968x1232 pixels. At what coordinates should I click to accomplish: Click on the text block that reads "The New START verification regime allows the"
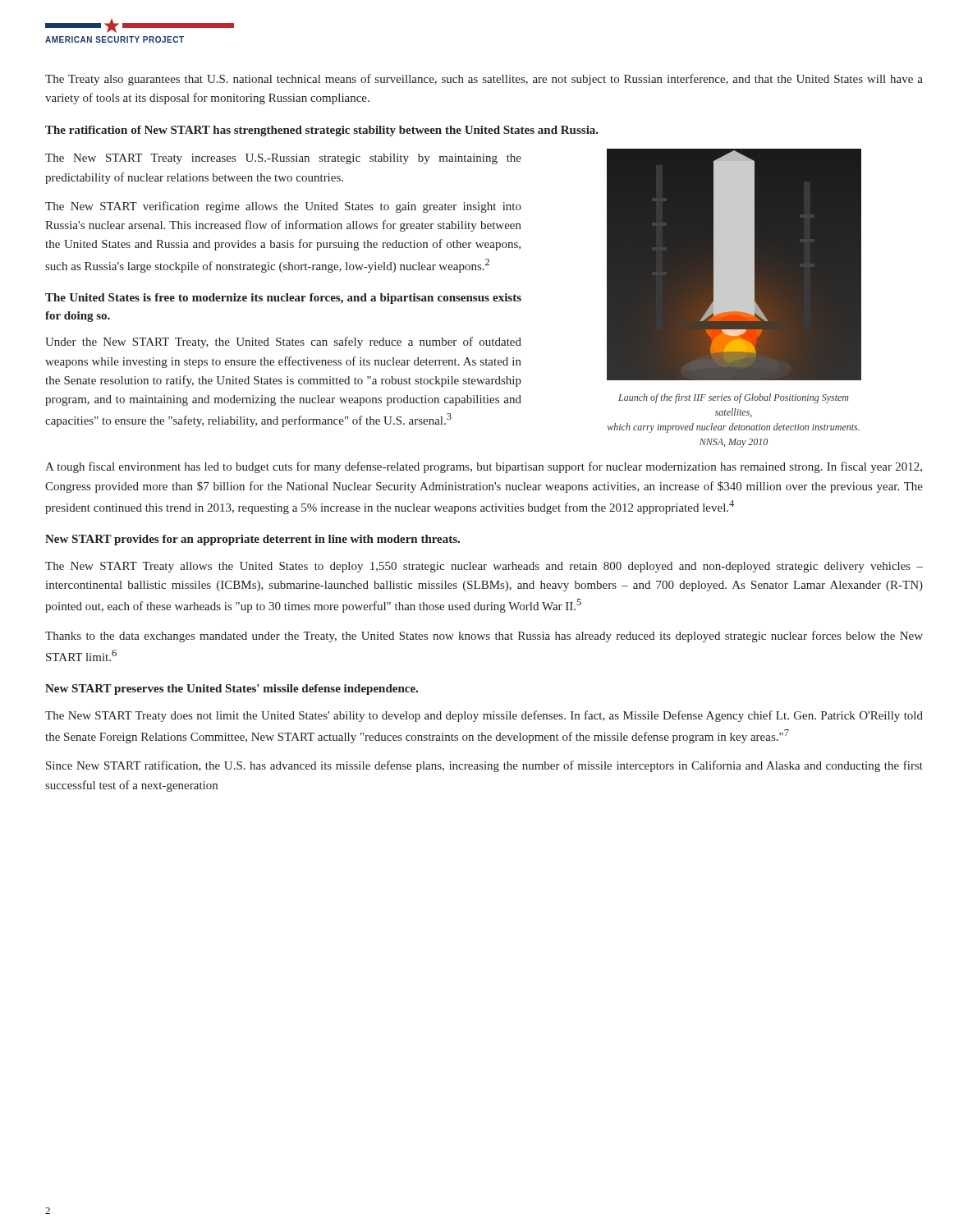click(x=283, y=236)
